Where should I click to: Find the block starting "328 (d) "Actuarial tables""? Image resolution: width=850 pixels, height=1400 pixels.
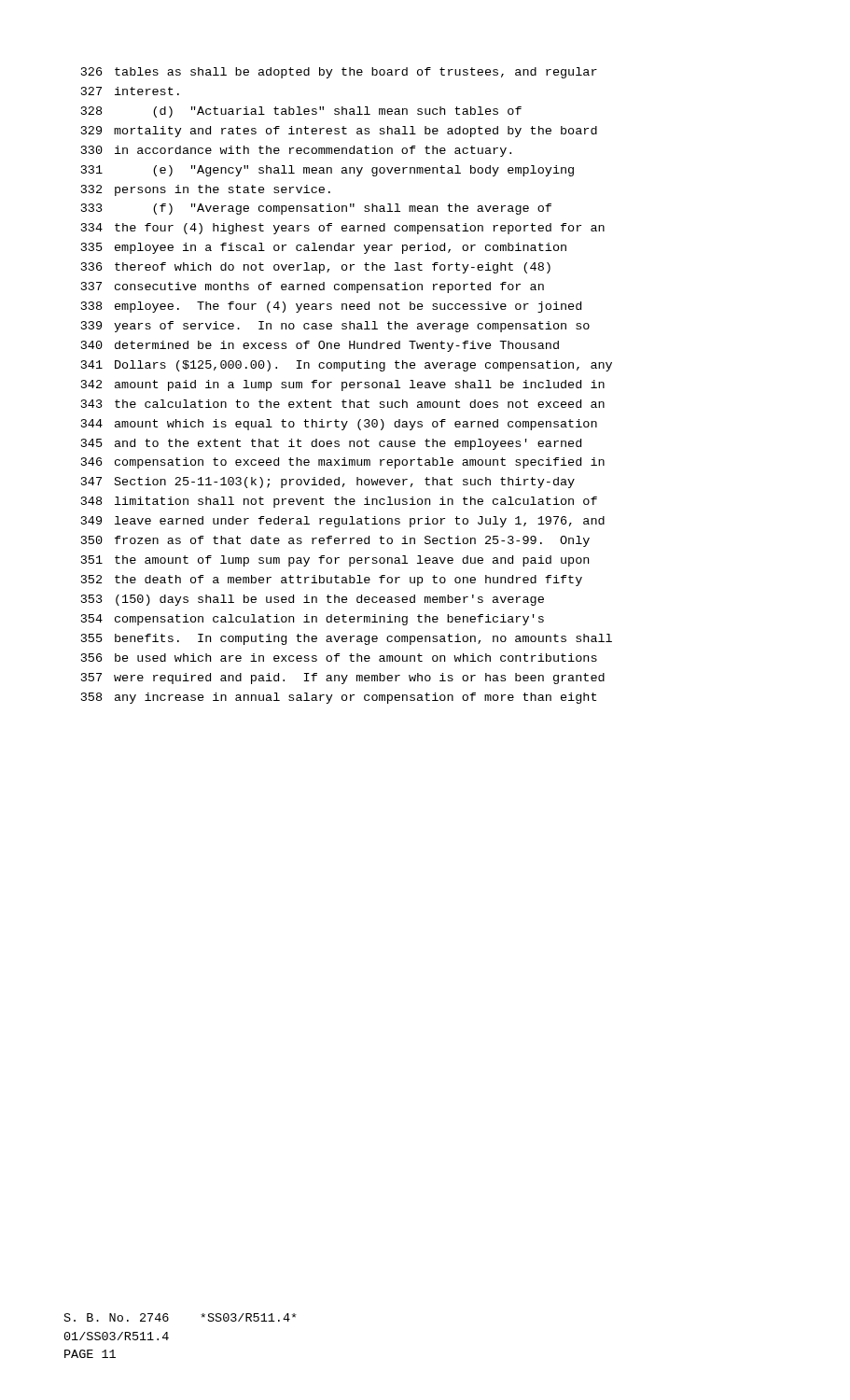[425, 132]
